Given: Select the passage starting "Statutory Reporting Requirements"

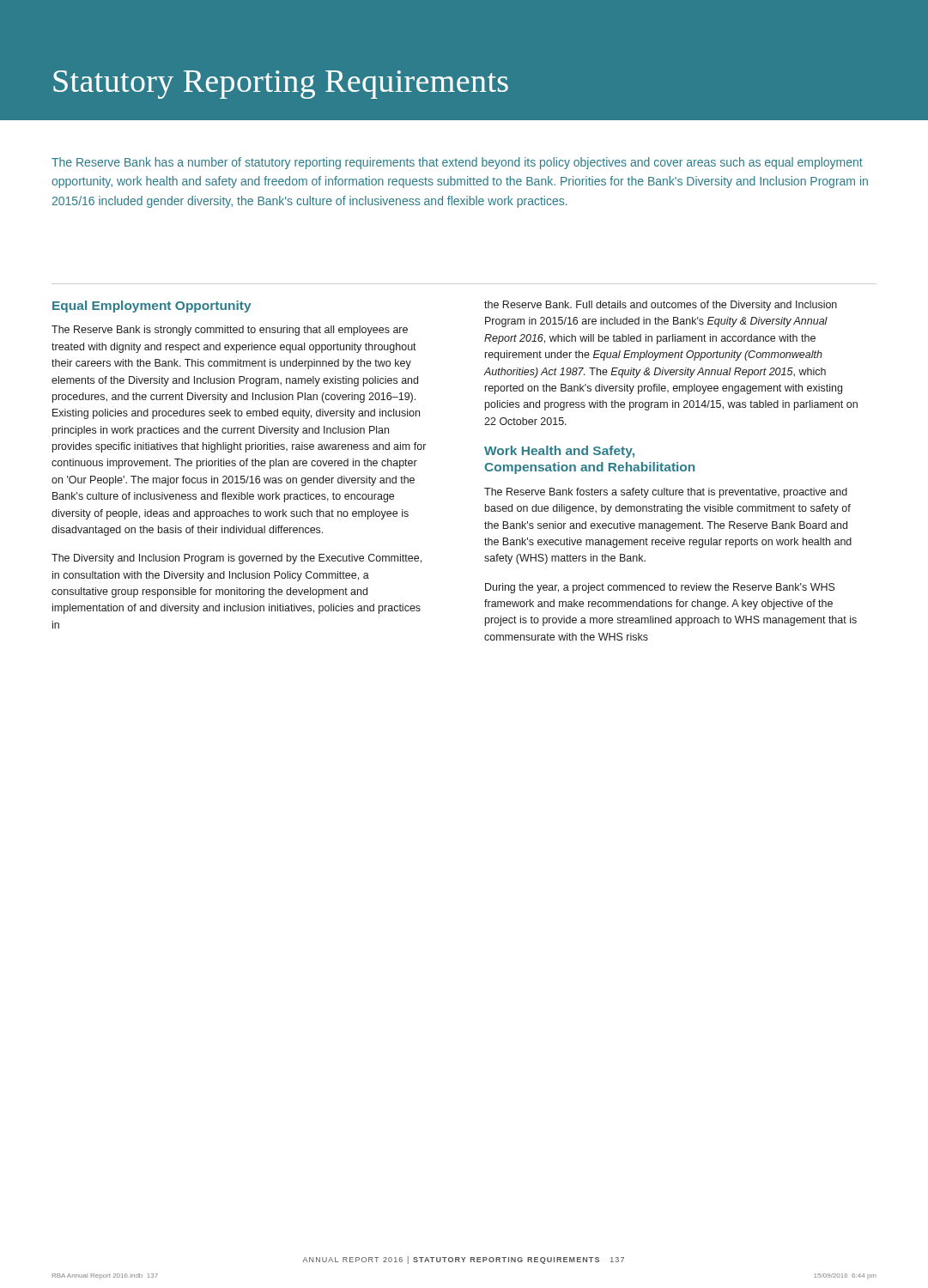Looking at the screenshot, I should point(281,81).
